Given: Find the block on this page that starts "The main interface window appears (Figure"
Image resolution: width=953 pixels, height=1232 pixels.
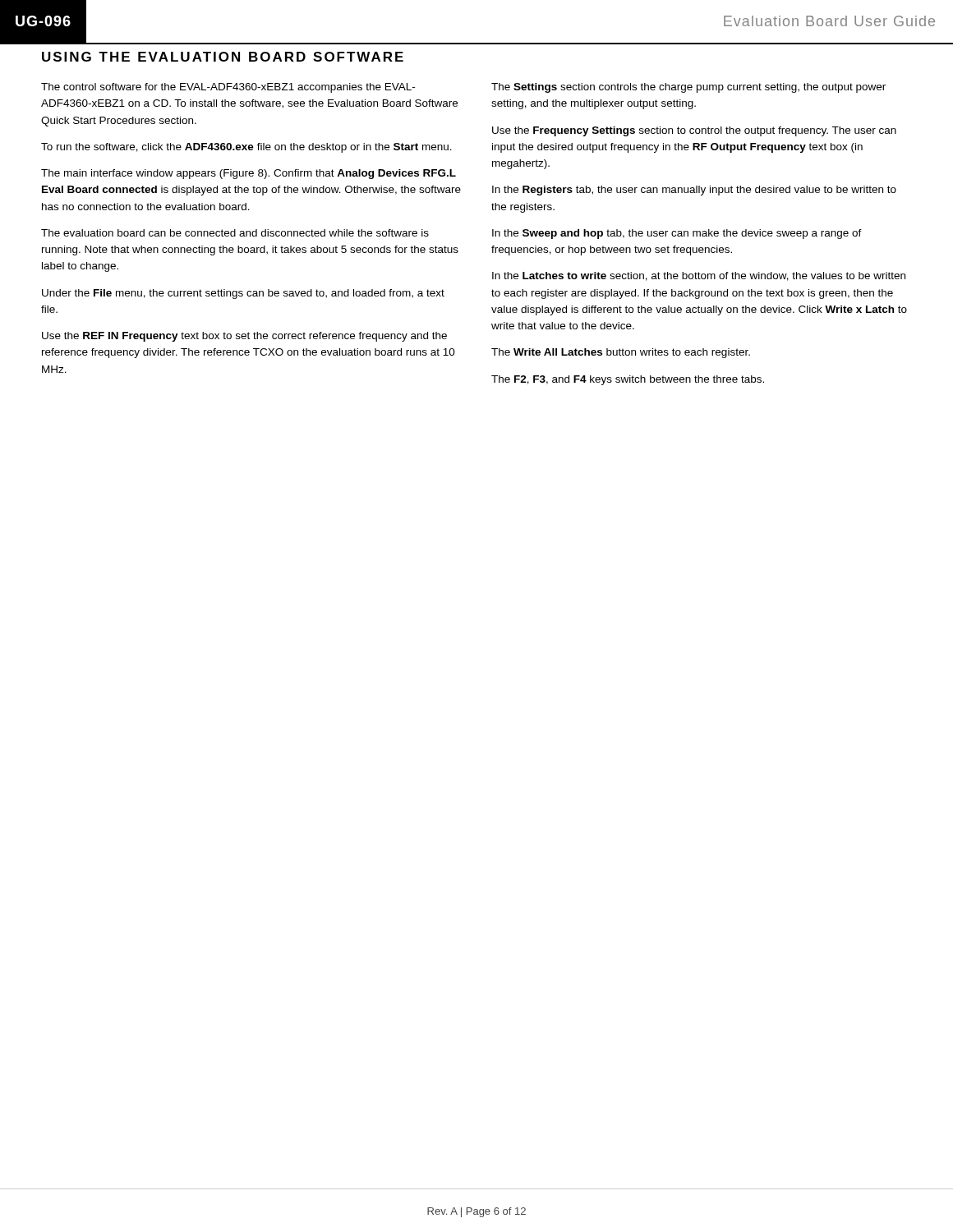Looking at the screenshot, I should [x=251, y=189].
